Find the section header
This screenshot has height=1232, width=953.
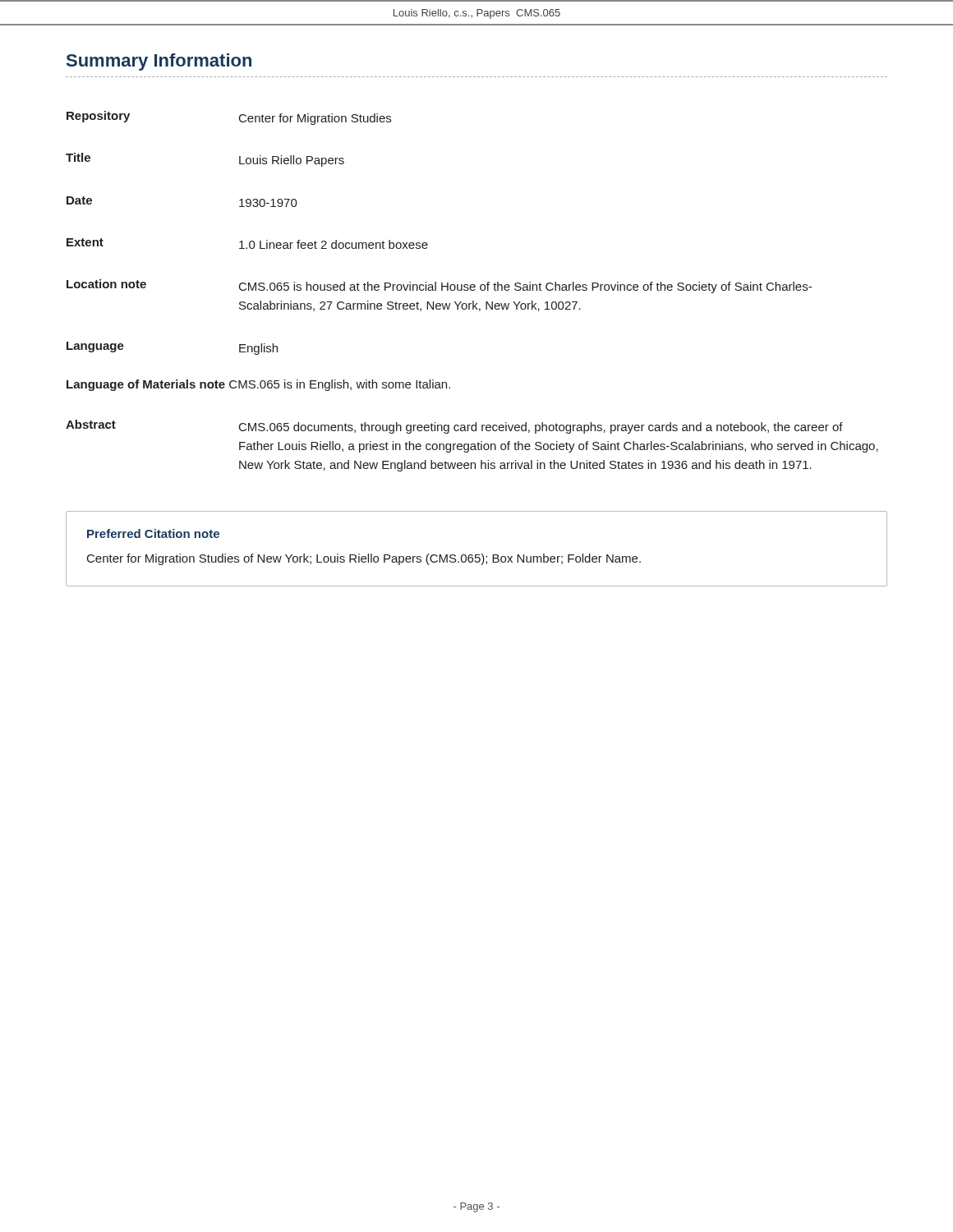[x=153, y=533]
